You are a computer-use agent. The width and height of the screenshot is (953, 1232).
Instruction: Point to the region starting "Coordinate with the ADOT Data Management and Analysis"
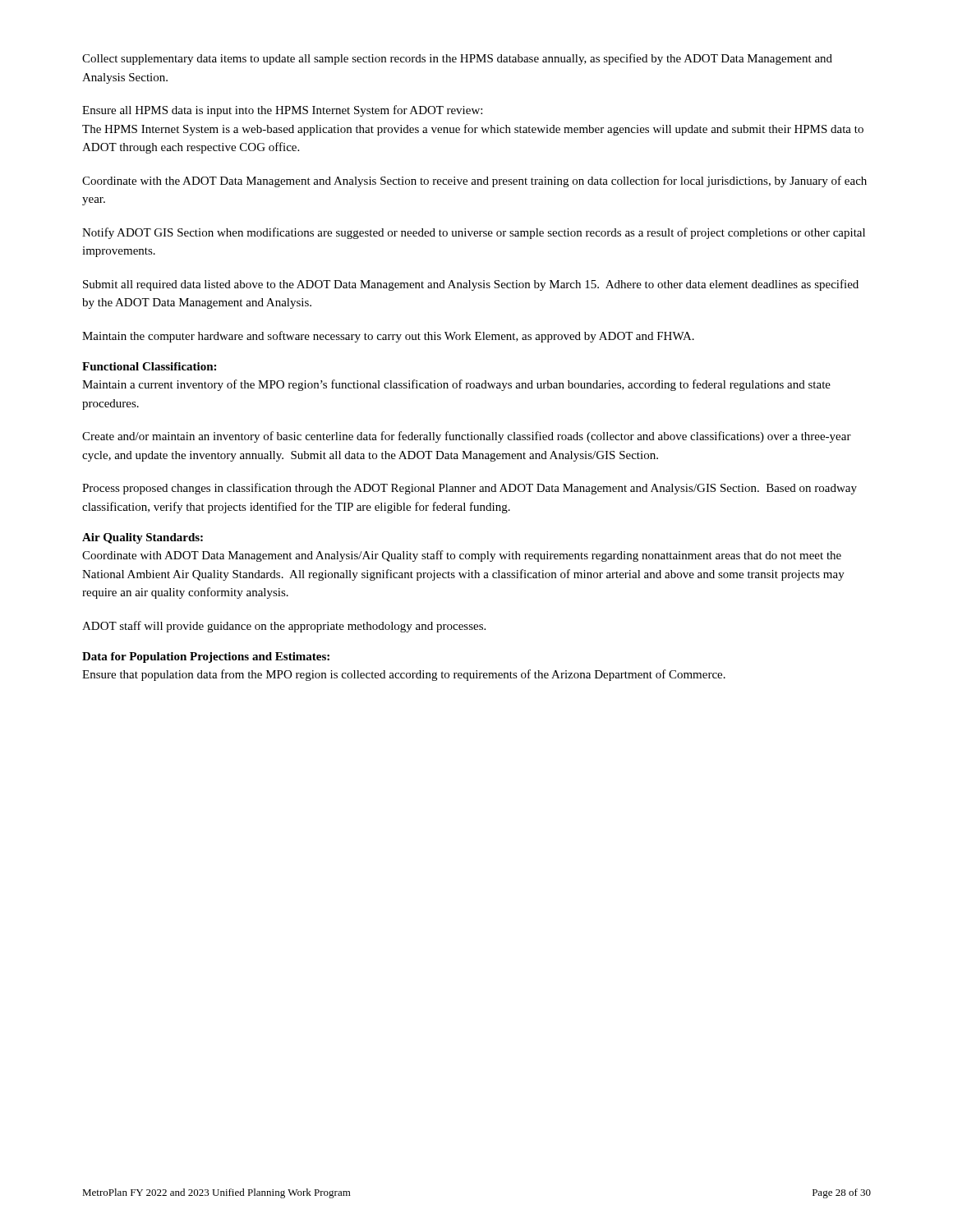(x=475, y=190)
